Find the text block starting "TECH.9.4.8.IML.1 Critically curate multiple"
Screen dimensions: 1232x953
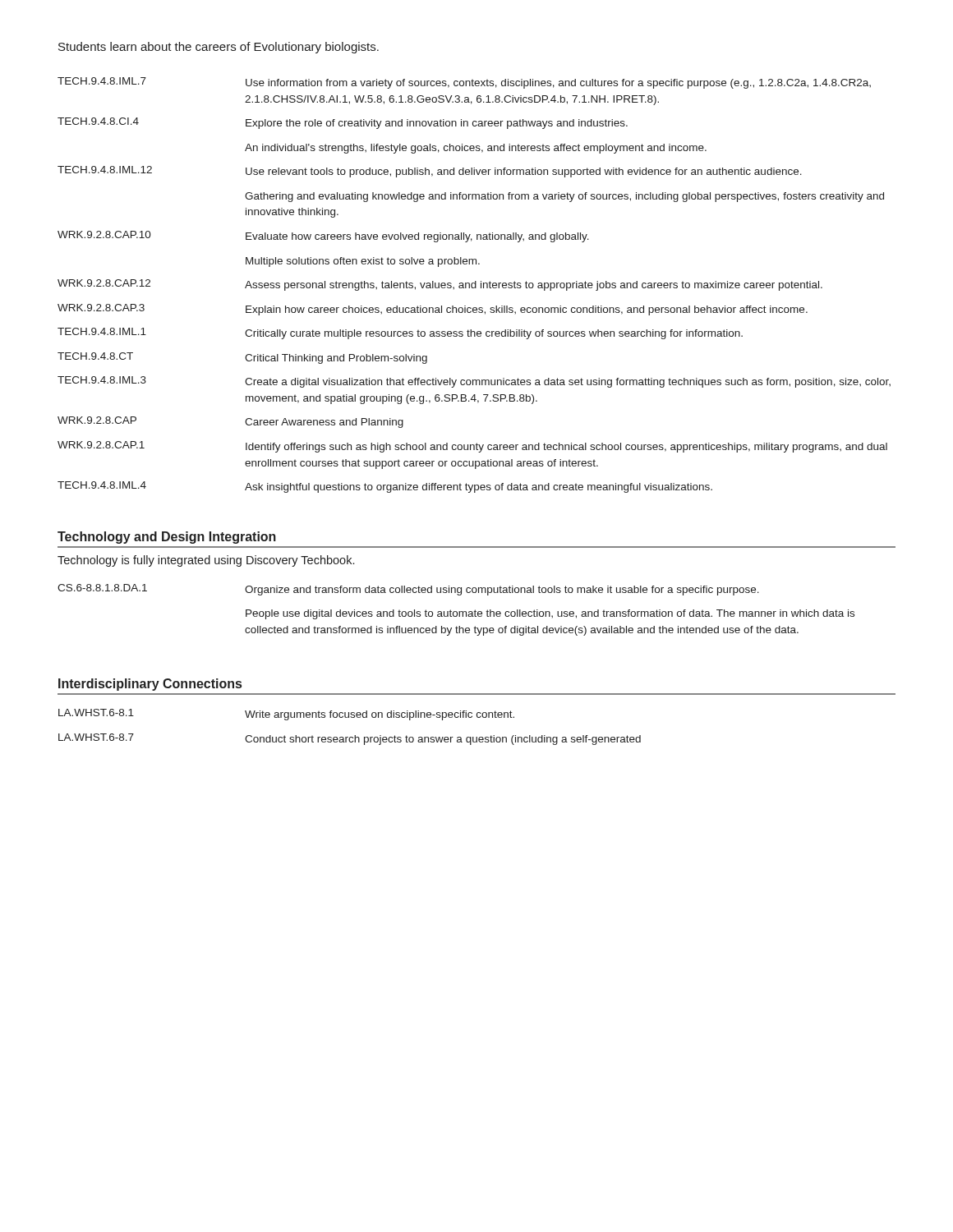[x=476, y=333]
